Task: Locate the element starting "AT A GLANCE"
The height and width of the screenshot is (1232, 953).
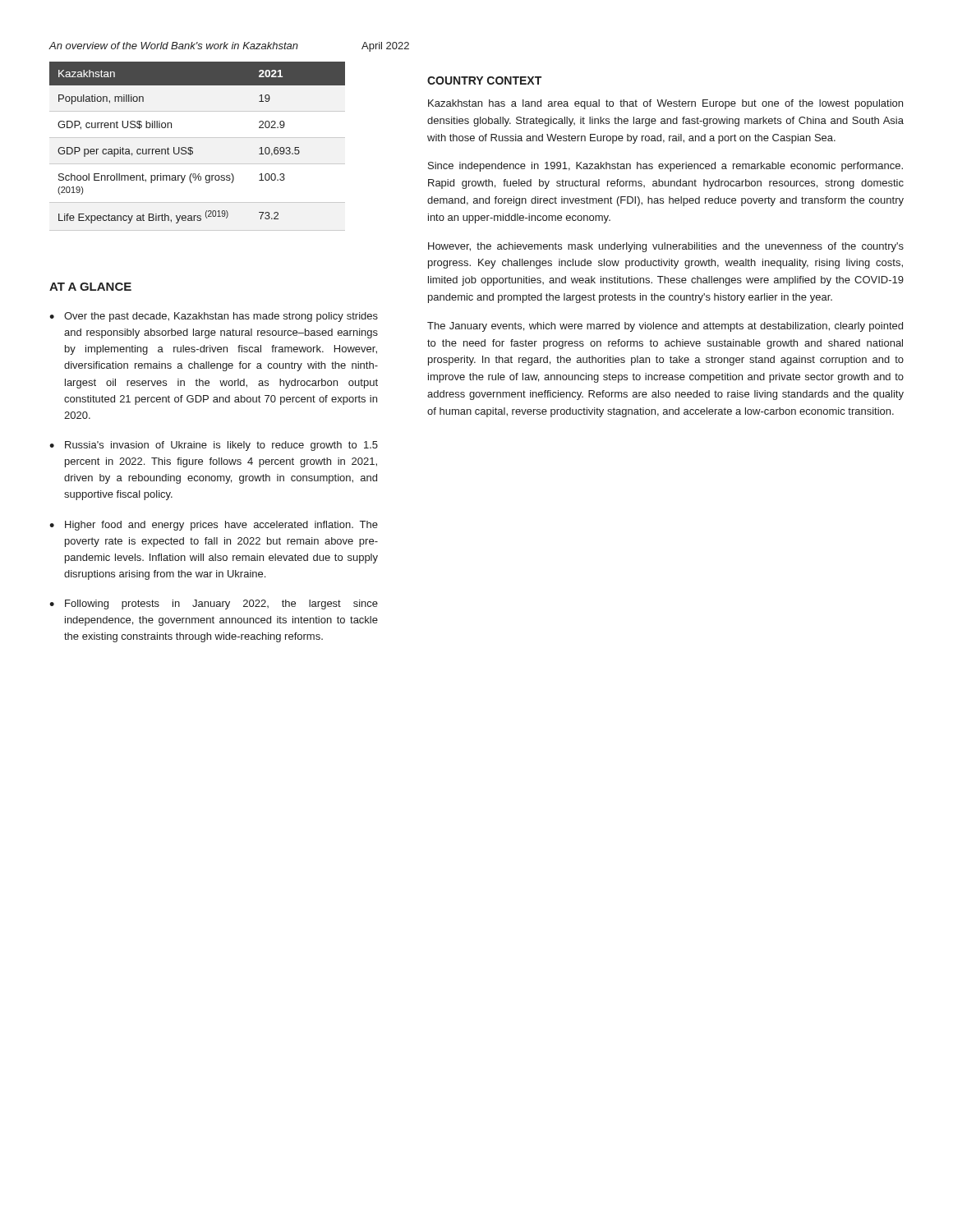Action: [x=90, y=286]
